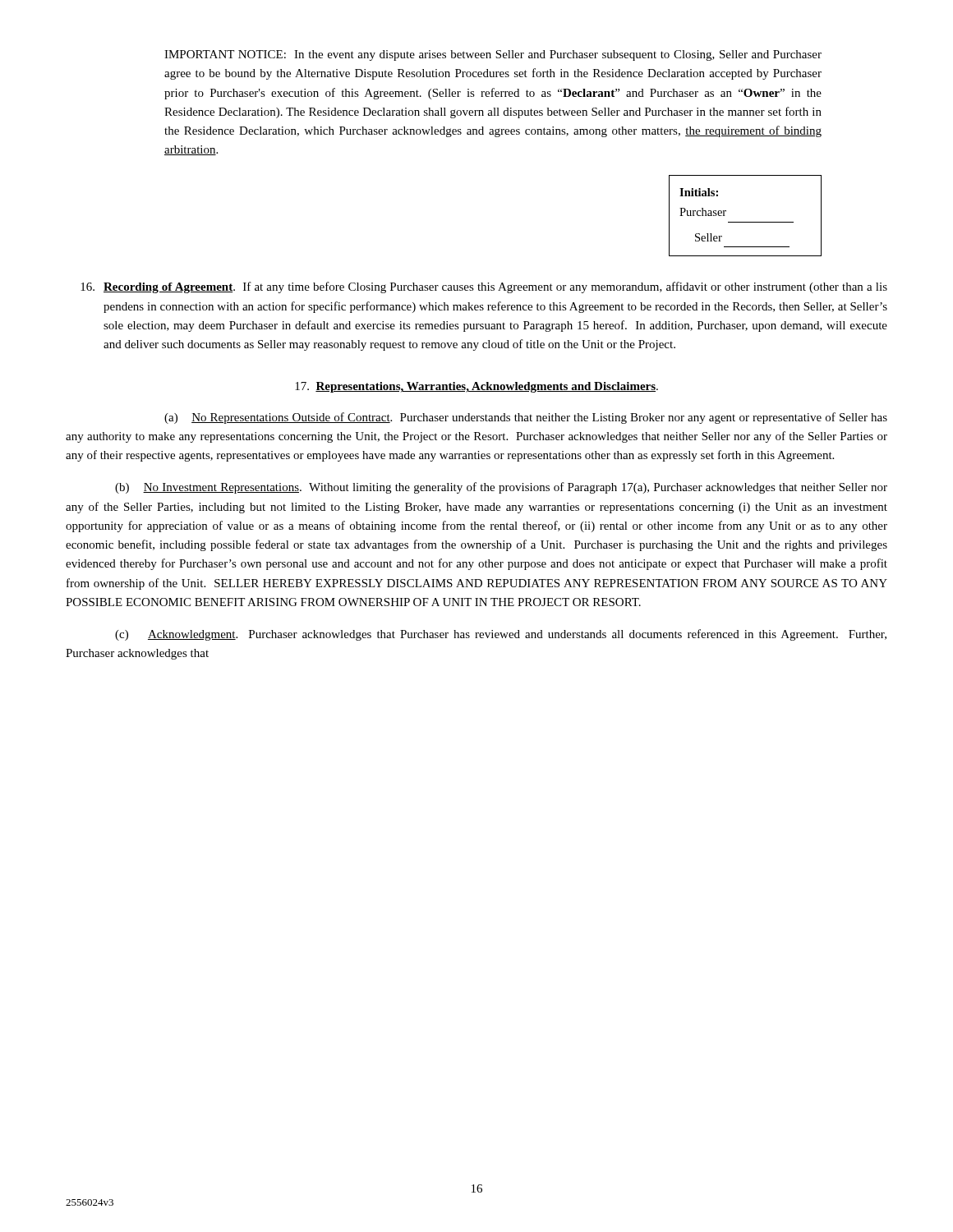Click on the text block with the text "(b) No Investment"
The width and height of the screenshot is (953, 1232).
(x=476, y=545)
